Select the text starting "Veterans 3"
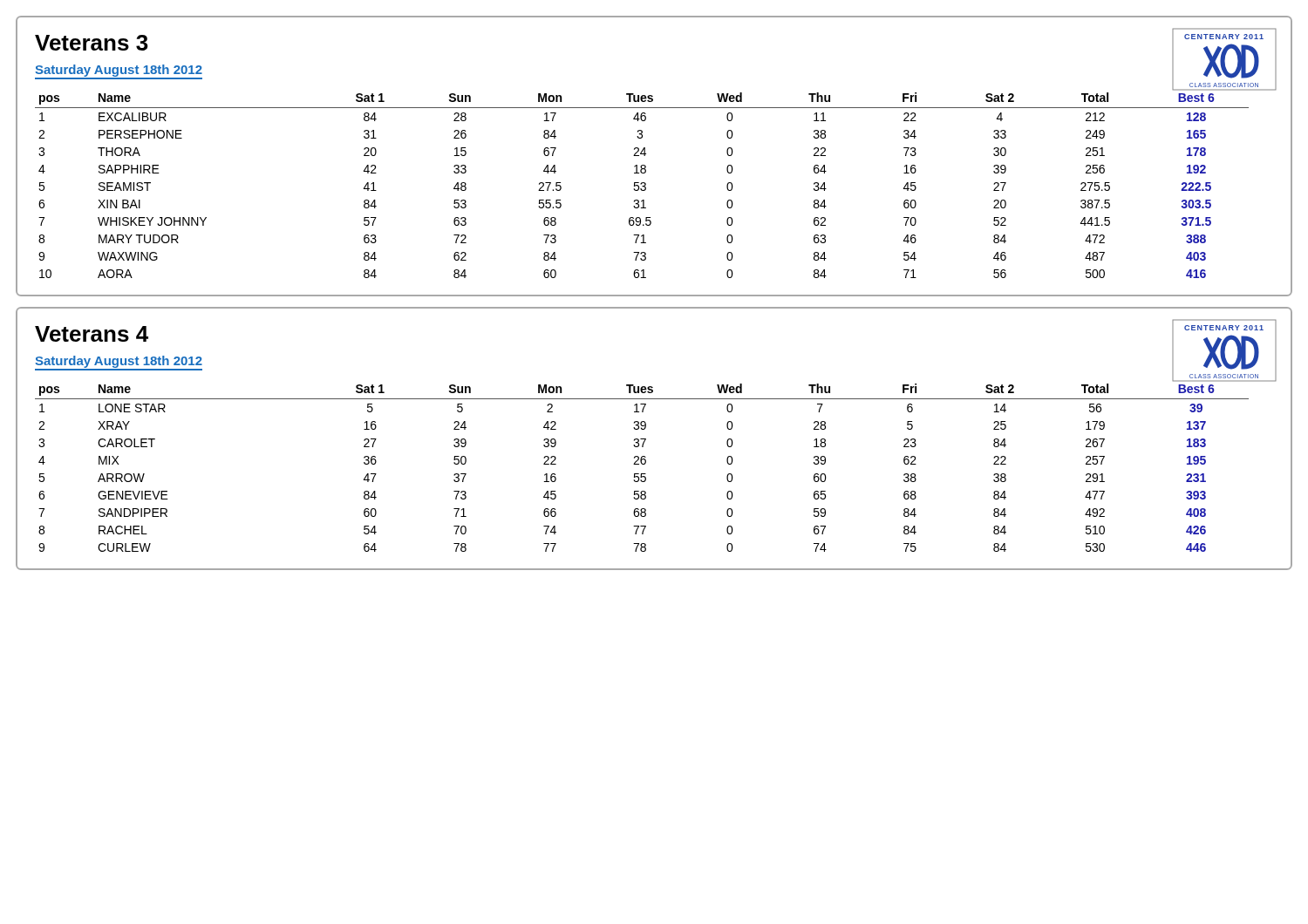The image size is (1308, 924). [x=92, y=43]
